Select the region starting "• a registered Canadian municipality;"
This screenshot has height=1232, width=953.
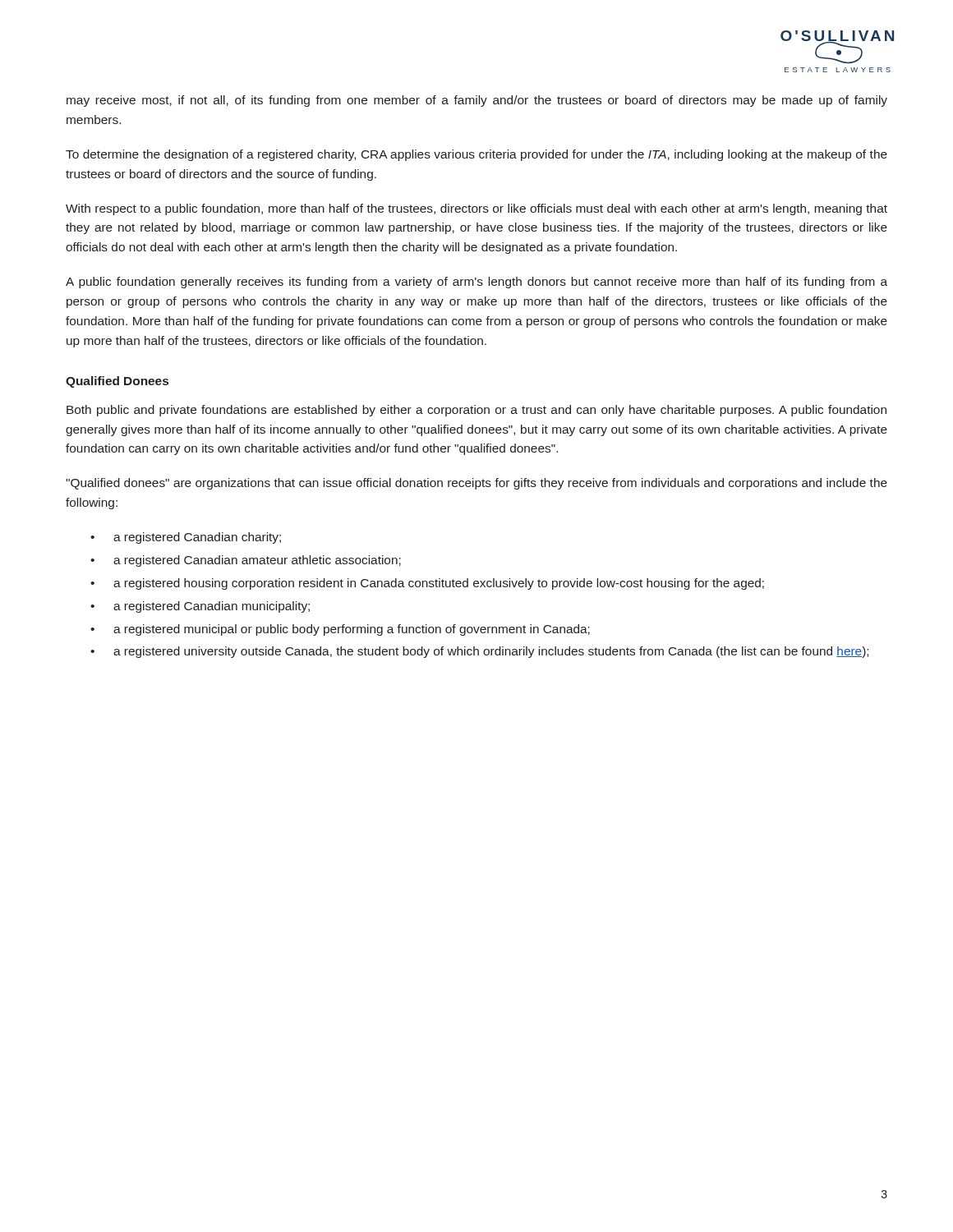200,607
